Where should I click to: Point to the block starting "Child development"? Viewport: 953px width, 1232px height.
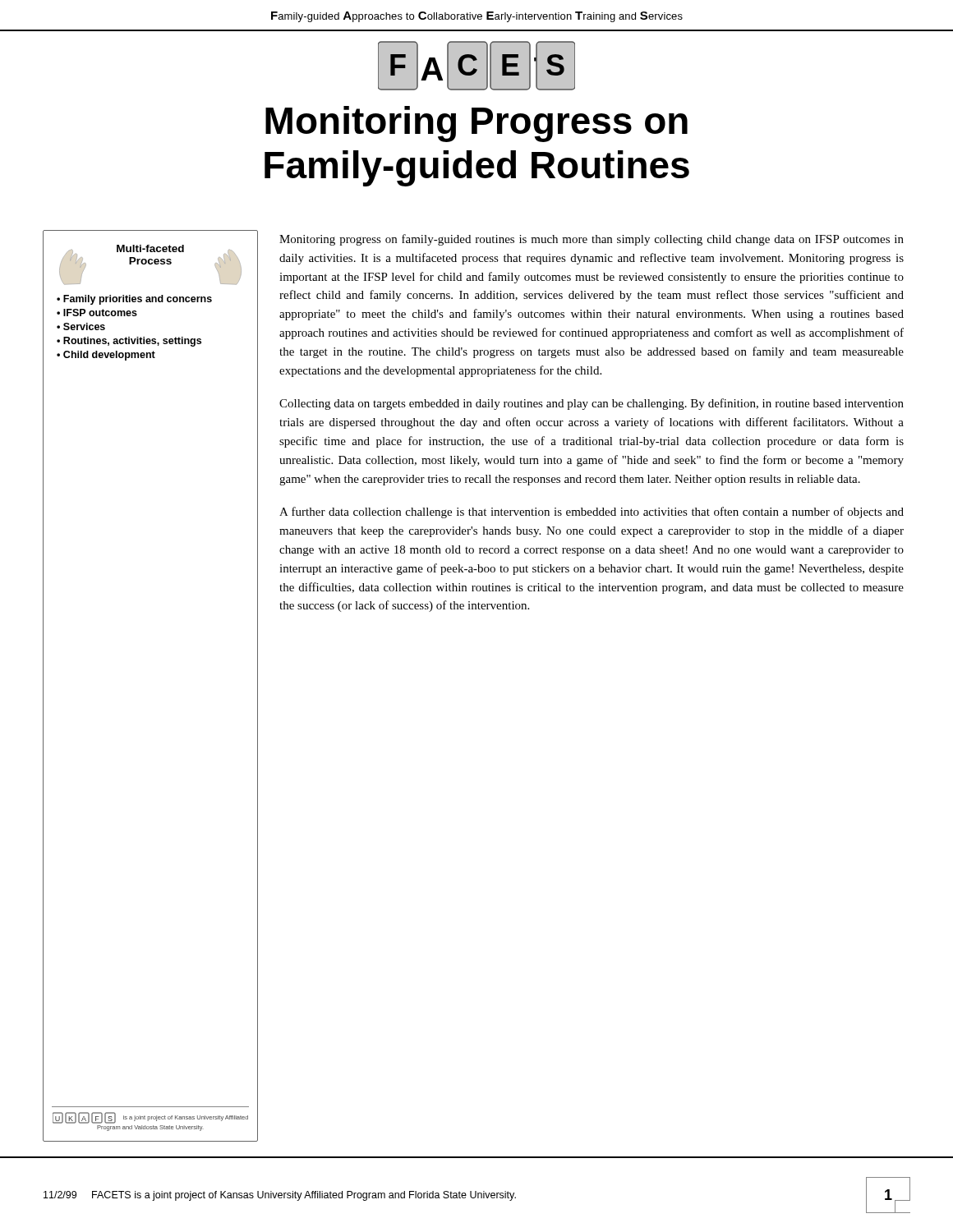click(x=109, y=355)
